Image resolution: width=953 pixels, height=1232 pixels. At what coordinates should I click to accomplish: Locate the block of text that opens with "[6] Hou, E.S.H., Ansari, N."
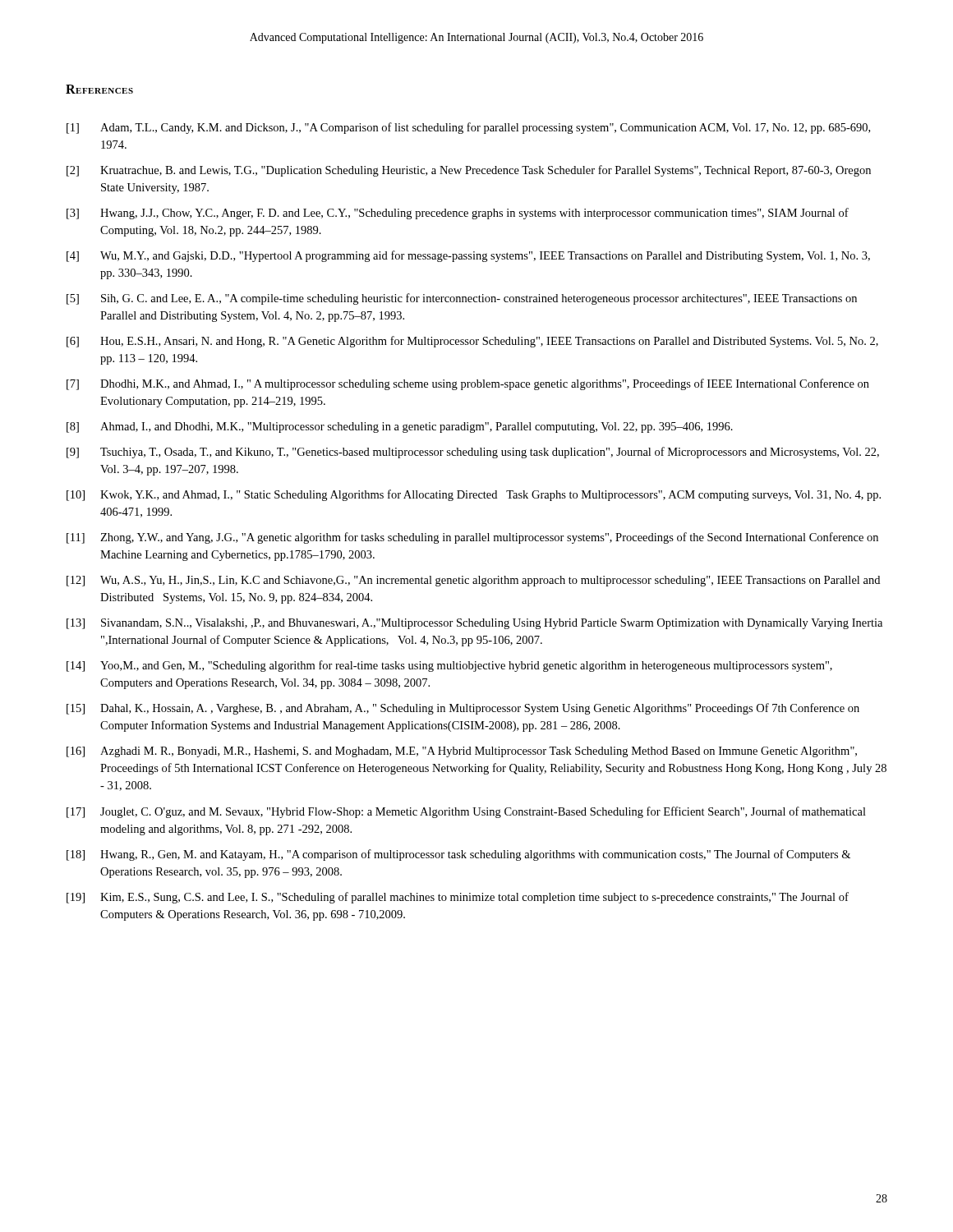[476, 350]
